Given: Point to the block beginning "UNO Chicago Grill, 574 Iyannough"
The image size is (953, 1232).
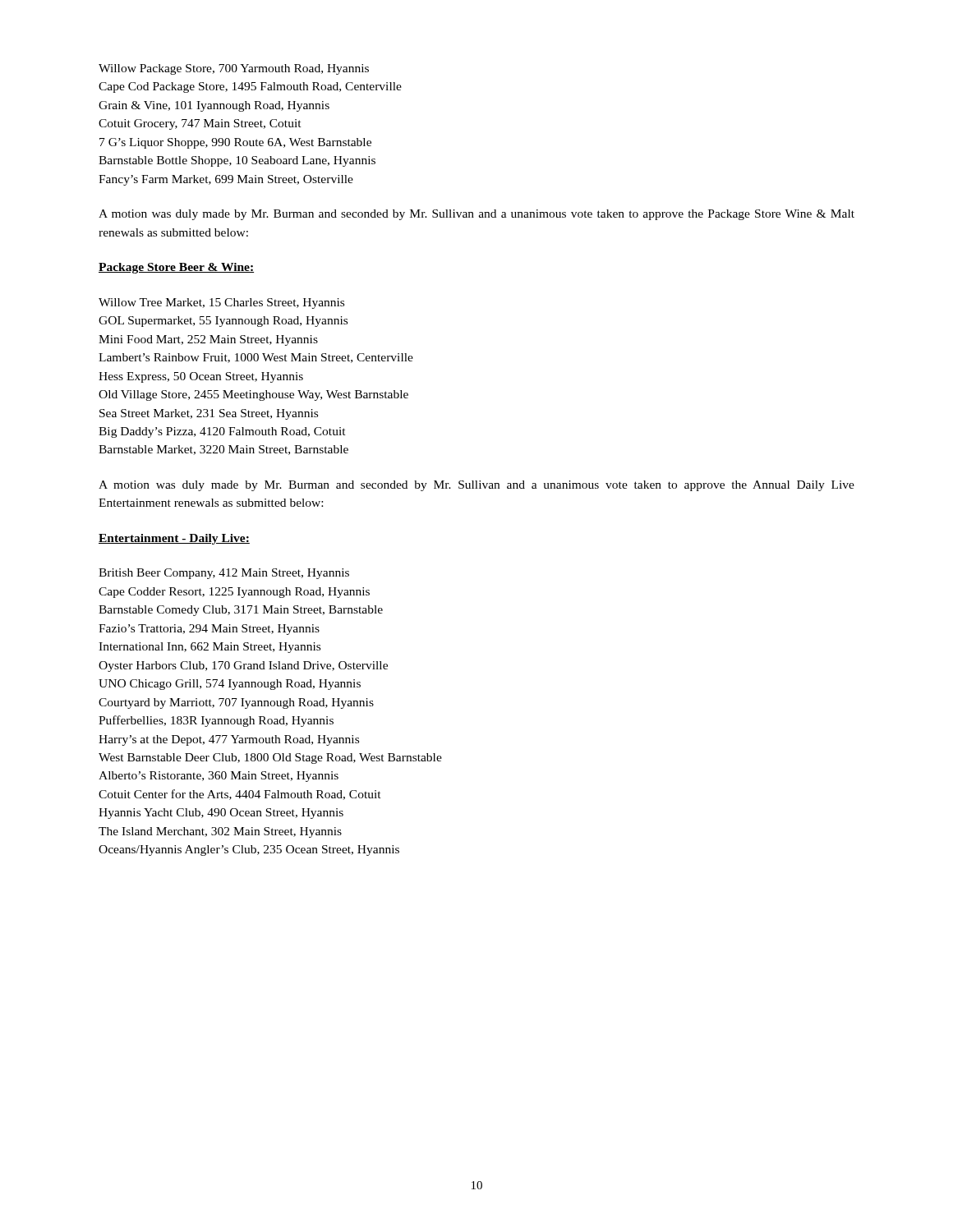Looking at the screenshot, I should click(x=230, y=683).
